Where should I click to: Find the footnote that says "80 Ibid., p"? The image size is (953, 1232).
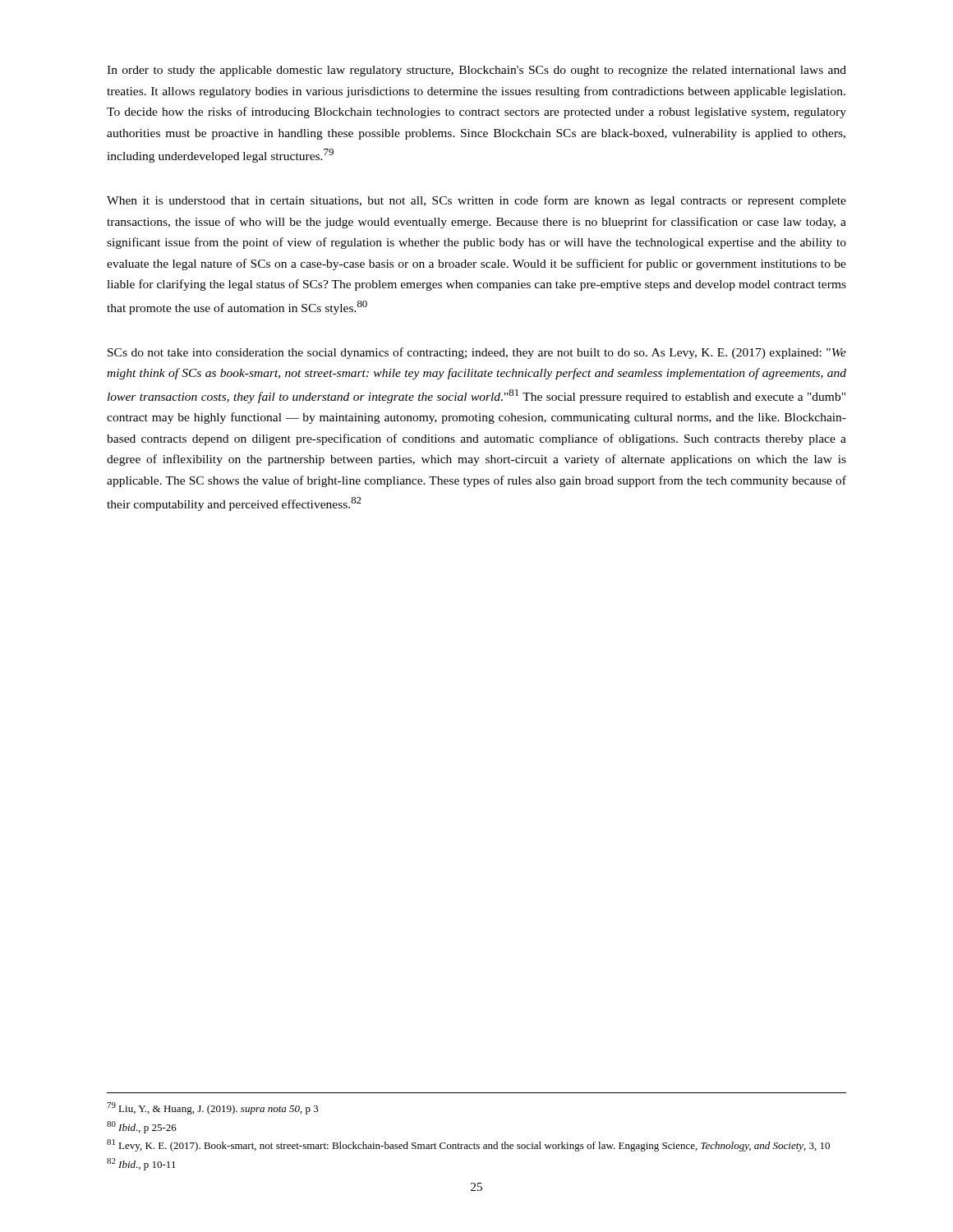point(142,1126)
